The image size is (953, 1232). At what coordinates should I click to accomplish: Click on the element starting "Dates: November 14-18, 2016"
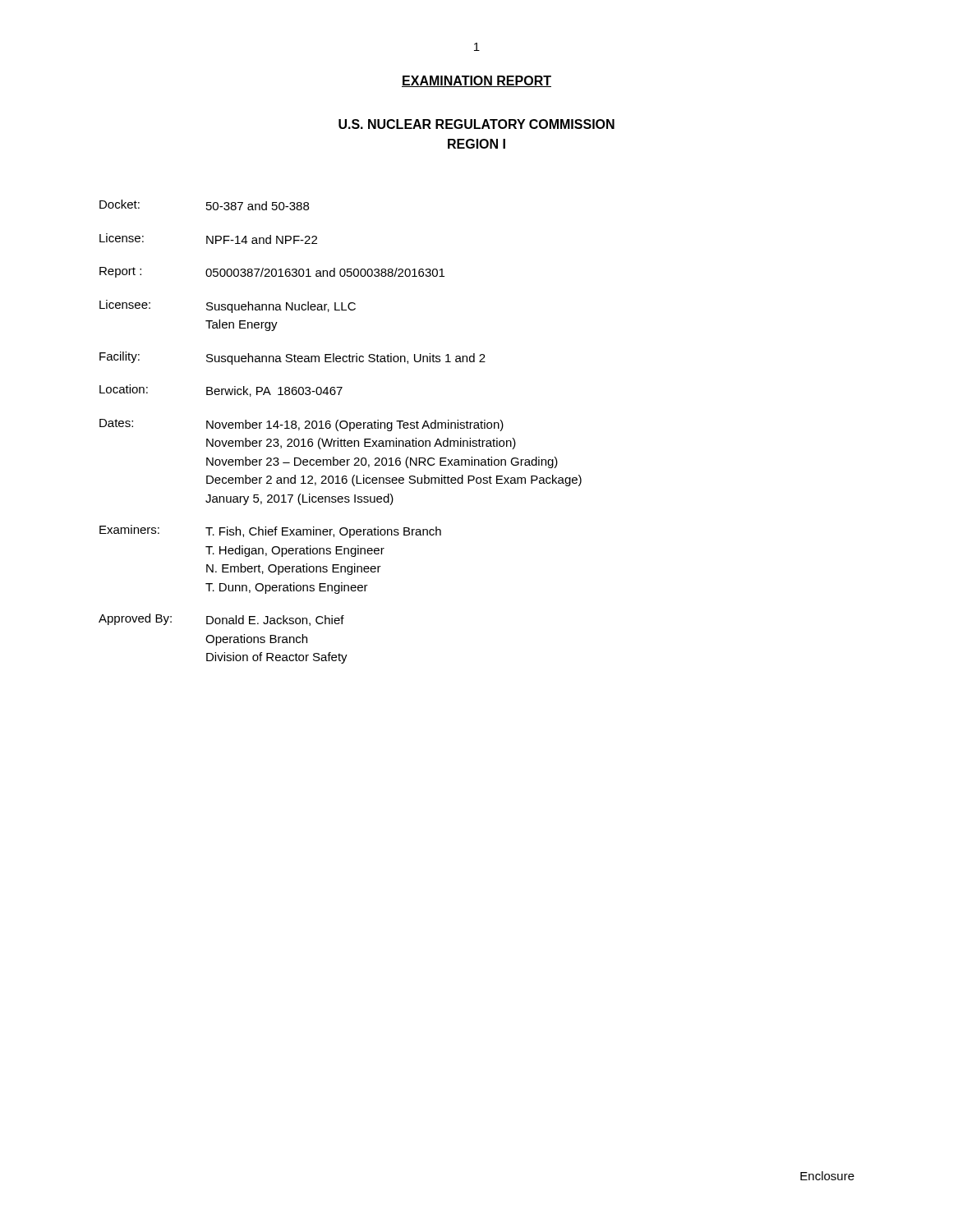pyautogui.click(x=340, y=461)
